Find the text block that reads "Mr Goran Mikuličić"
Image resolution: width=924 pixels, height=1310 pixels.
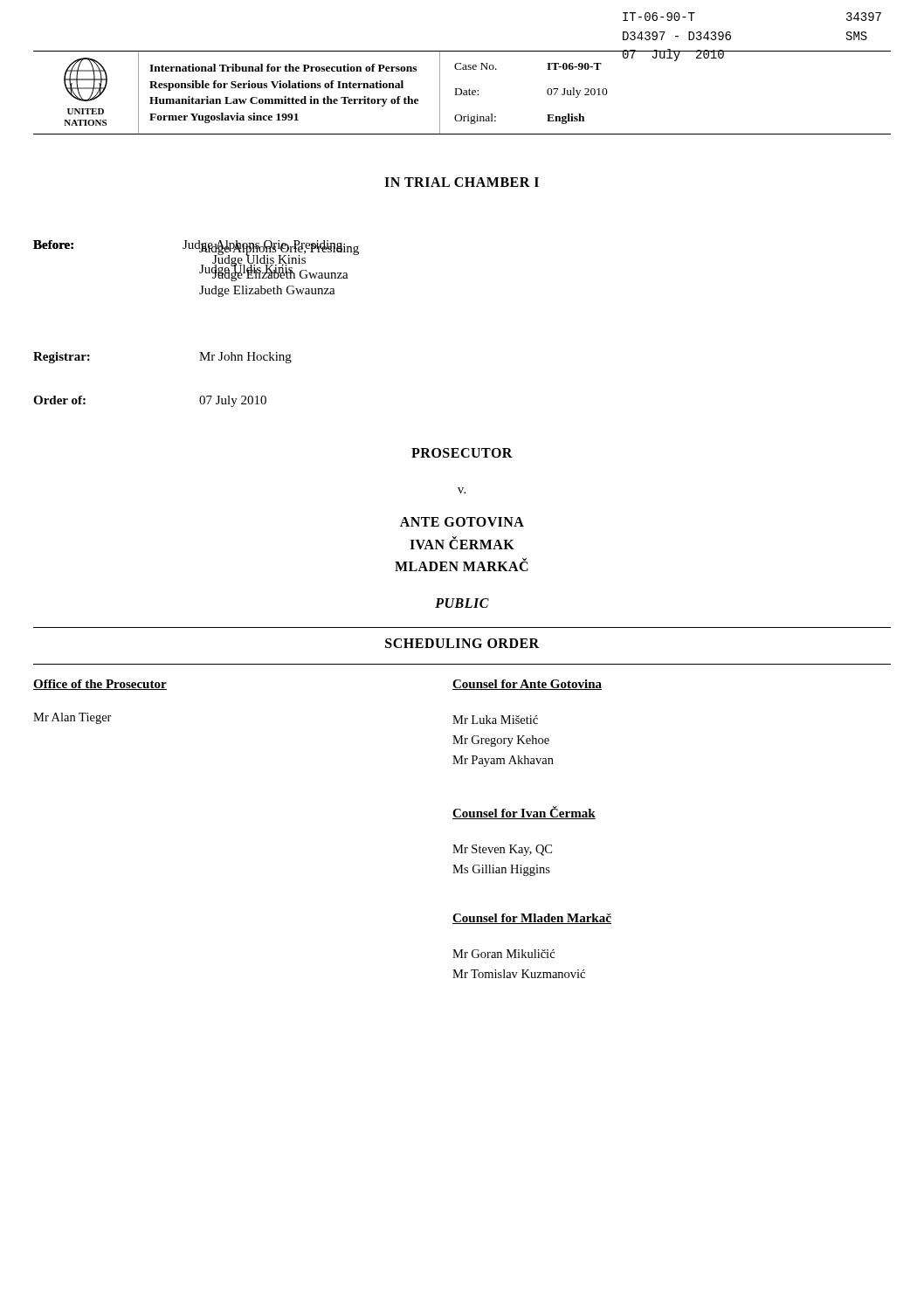(x=519, y=964)
